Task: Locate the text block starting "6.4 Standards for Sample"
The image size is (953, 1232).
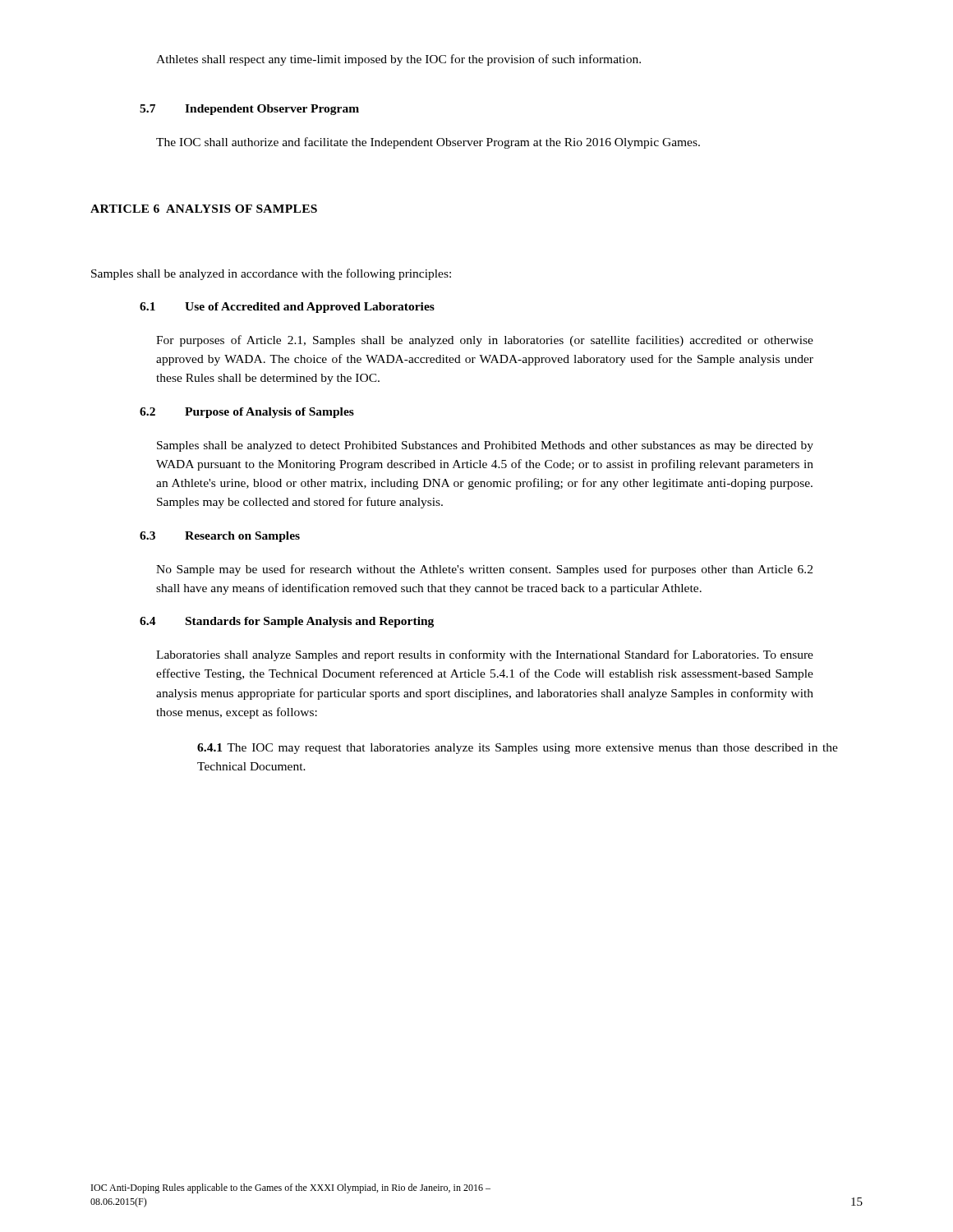Action: pos(287,621)
